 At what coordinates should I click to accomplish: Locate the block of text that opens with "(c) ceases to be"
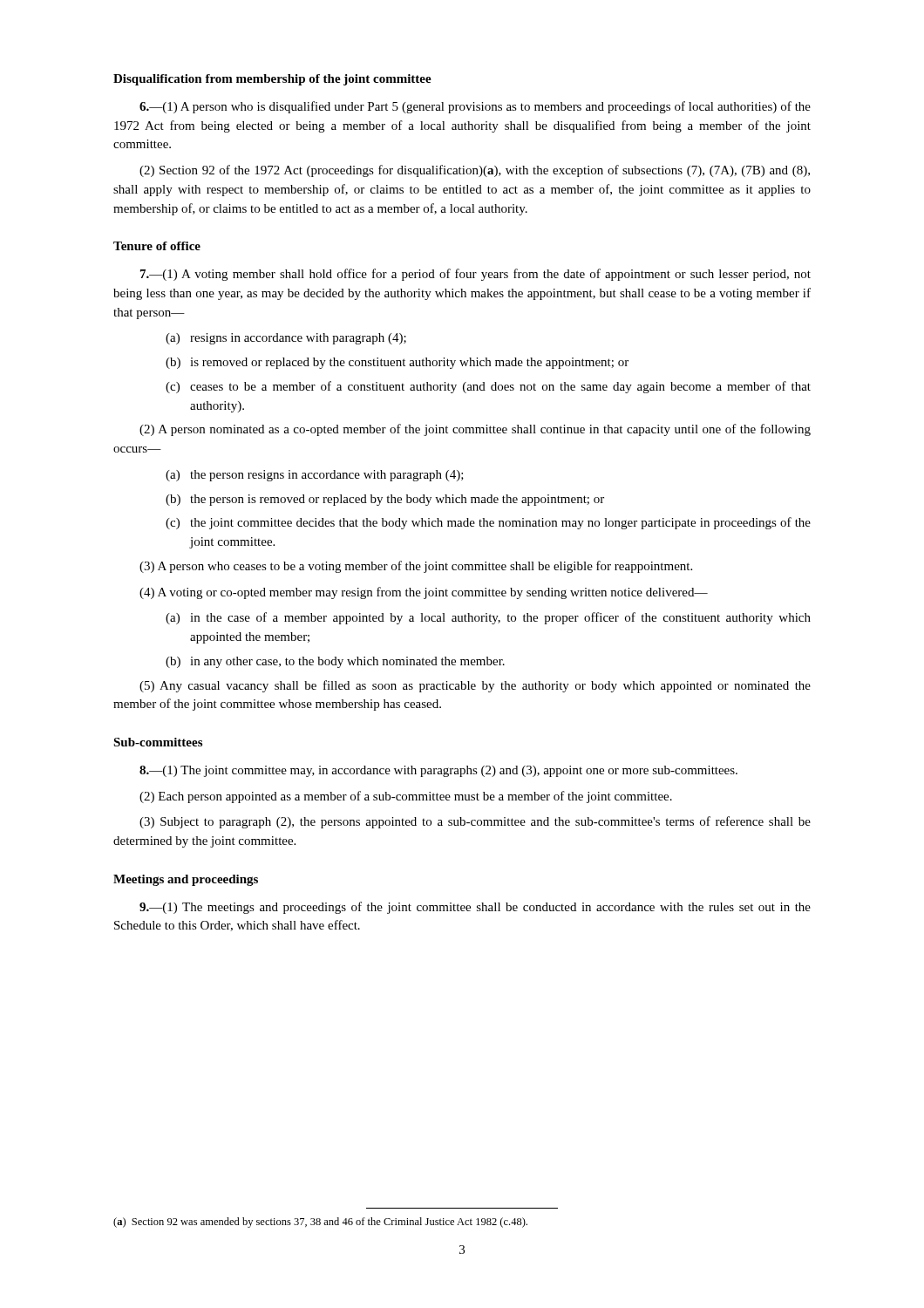point(488,396)
